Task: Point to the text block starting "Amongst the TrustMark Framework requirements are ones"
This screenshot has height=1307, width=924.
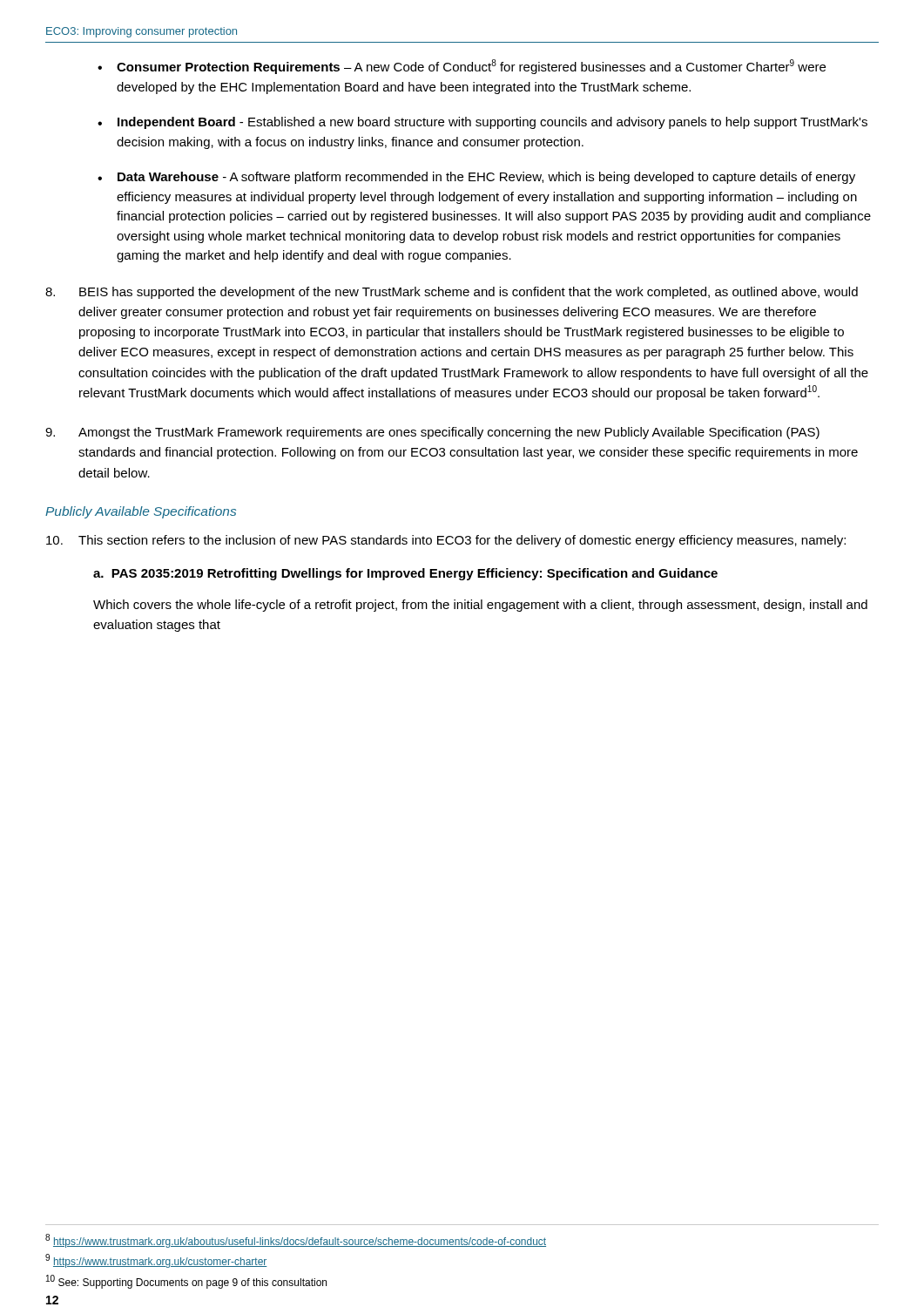Action: coord(458,452)
